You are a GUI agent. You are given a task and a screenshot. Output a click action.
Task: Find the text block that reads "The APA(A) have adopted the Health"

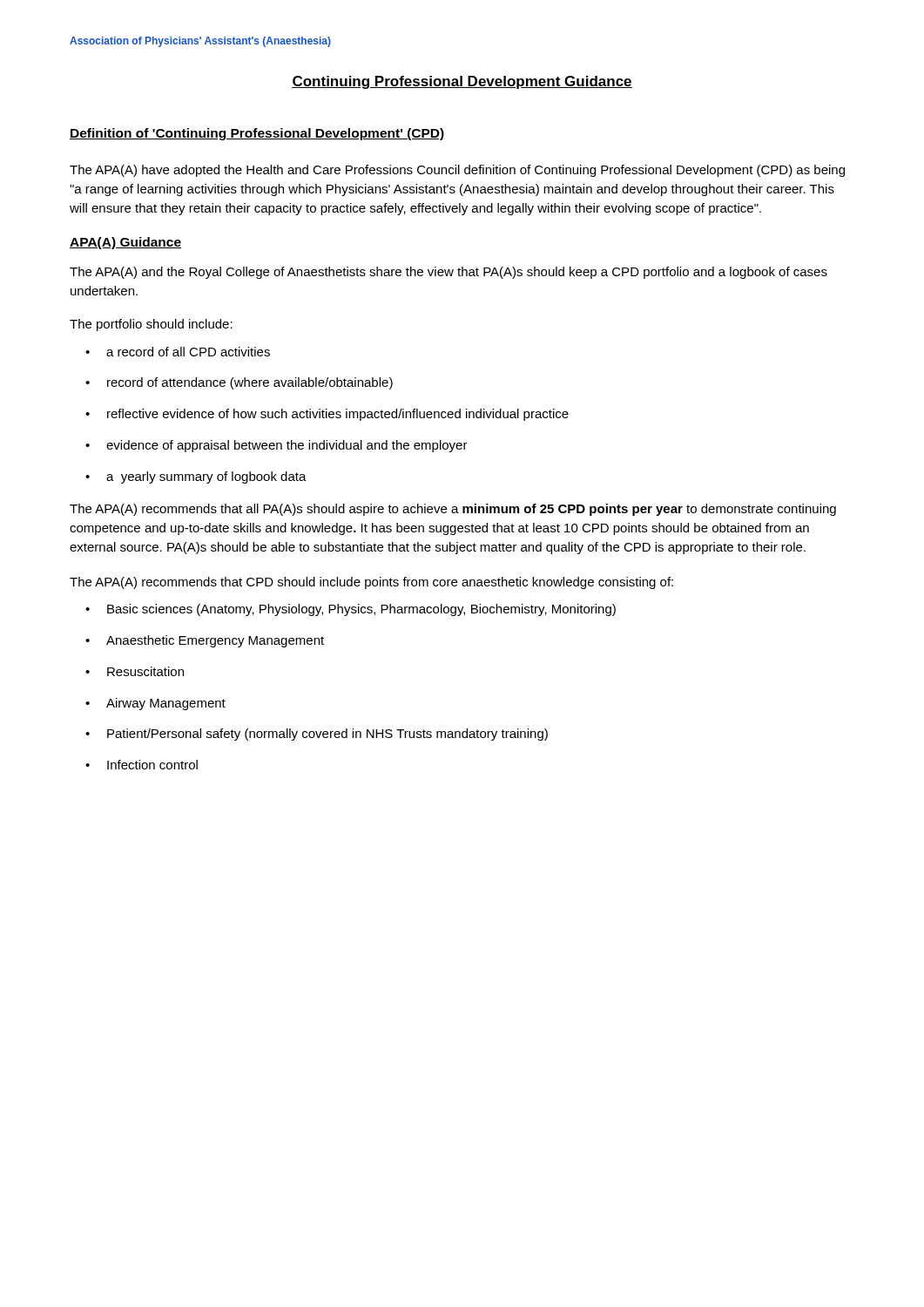click(458, 188)
